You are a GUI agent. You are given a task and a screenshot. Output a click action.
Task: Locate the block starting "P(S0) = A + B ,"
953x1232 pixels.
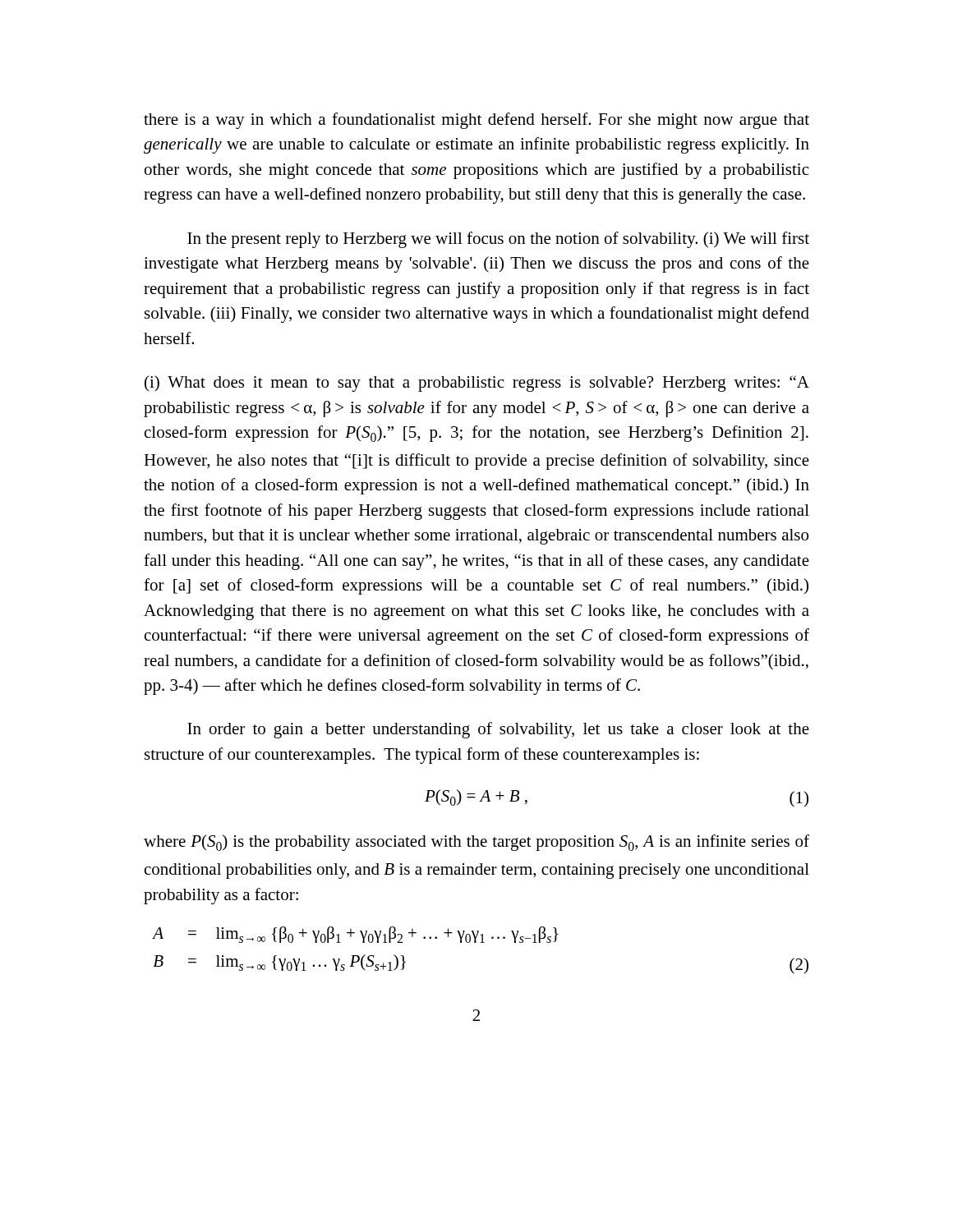coord(484,797)
